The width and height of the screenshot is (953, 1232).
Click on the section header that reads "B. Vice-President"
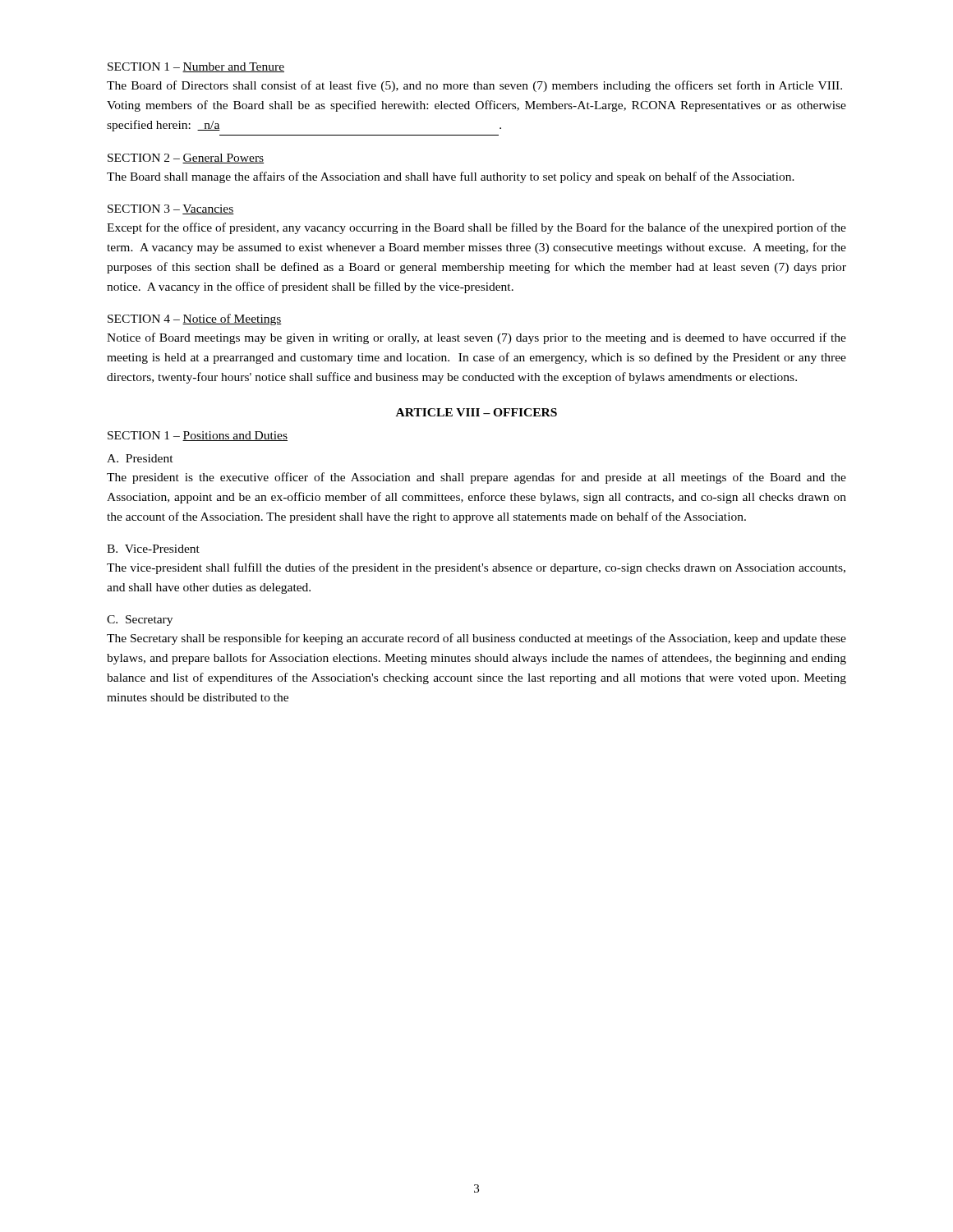coord(153,548)
